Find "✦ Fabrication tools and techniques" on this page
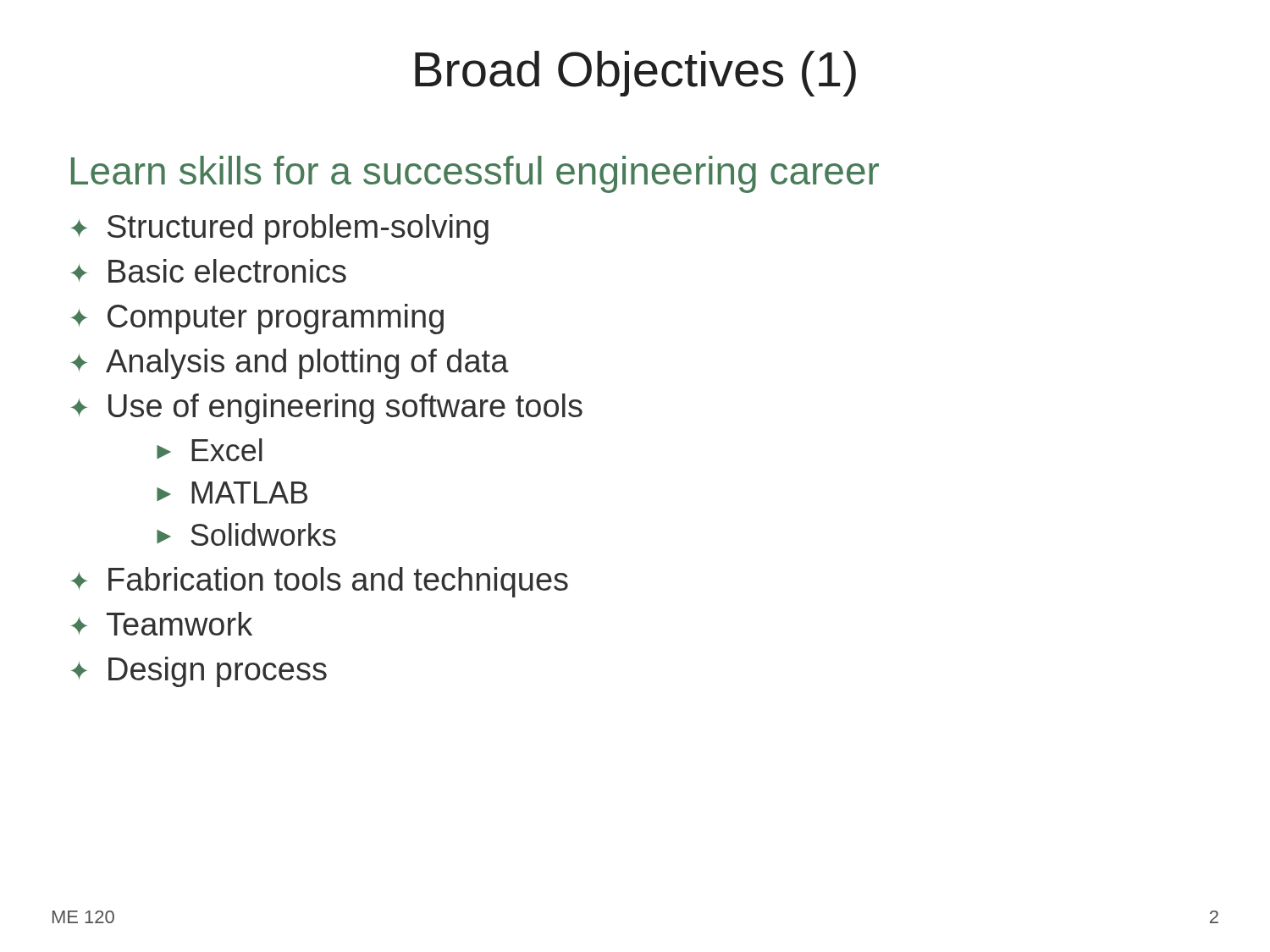 tap(318, 580)
